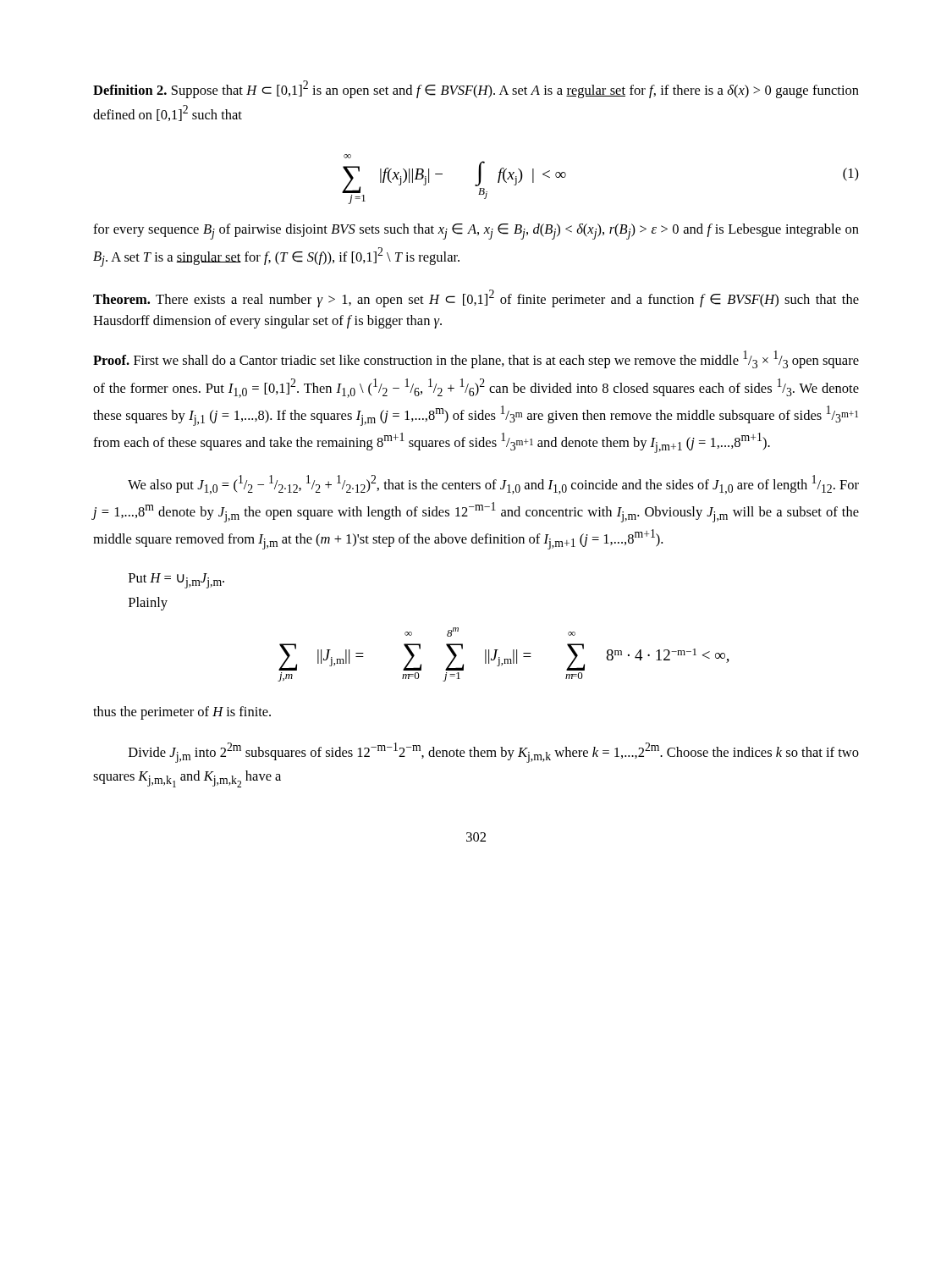Find the block on this page that starts "Definition 2. Suppose"

(476, 101)
